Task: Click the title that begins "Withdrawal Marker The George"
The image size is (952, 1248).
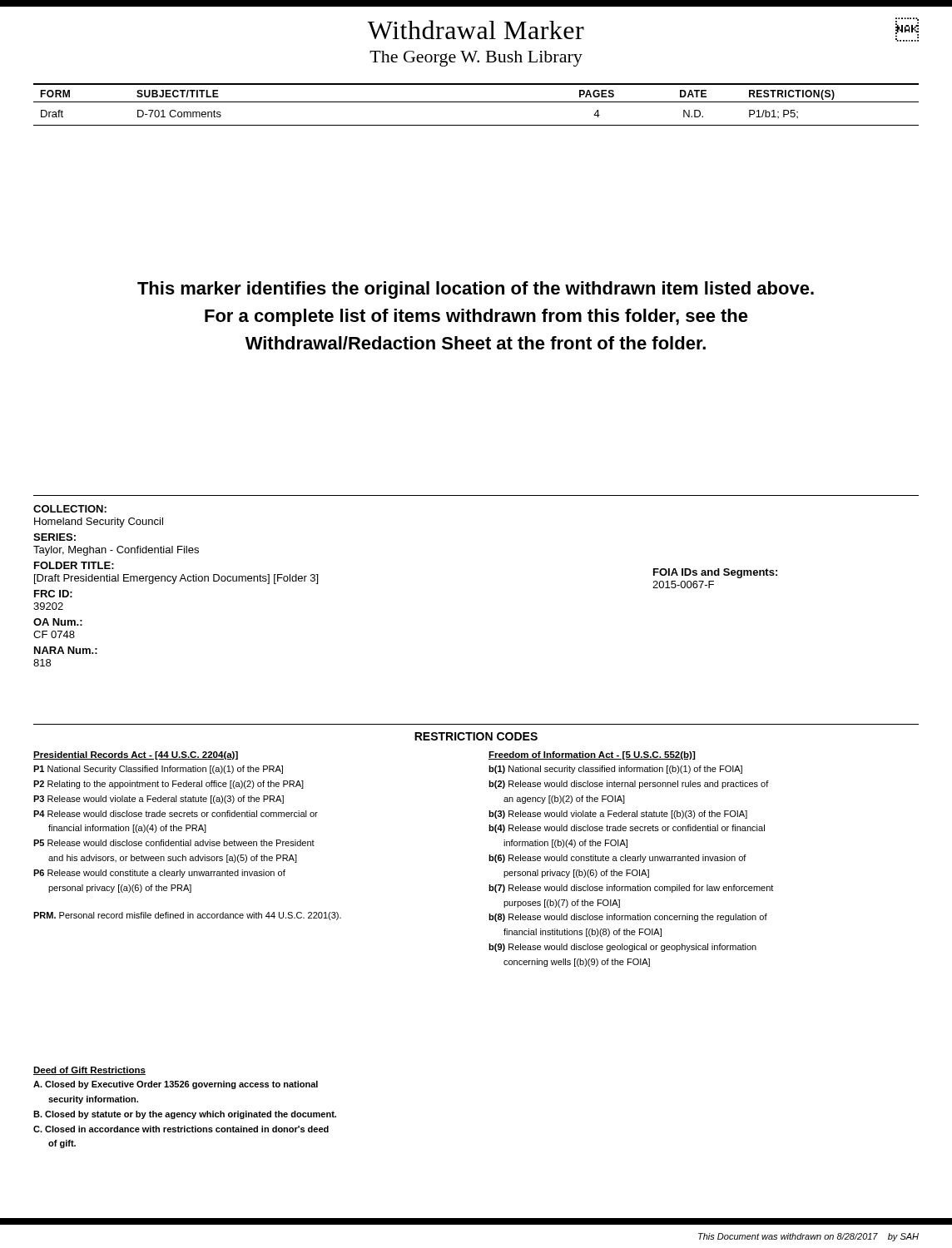Action: [x=476, y=41]
